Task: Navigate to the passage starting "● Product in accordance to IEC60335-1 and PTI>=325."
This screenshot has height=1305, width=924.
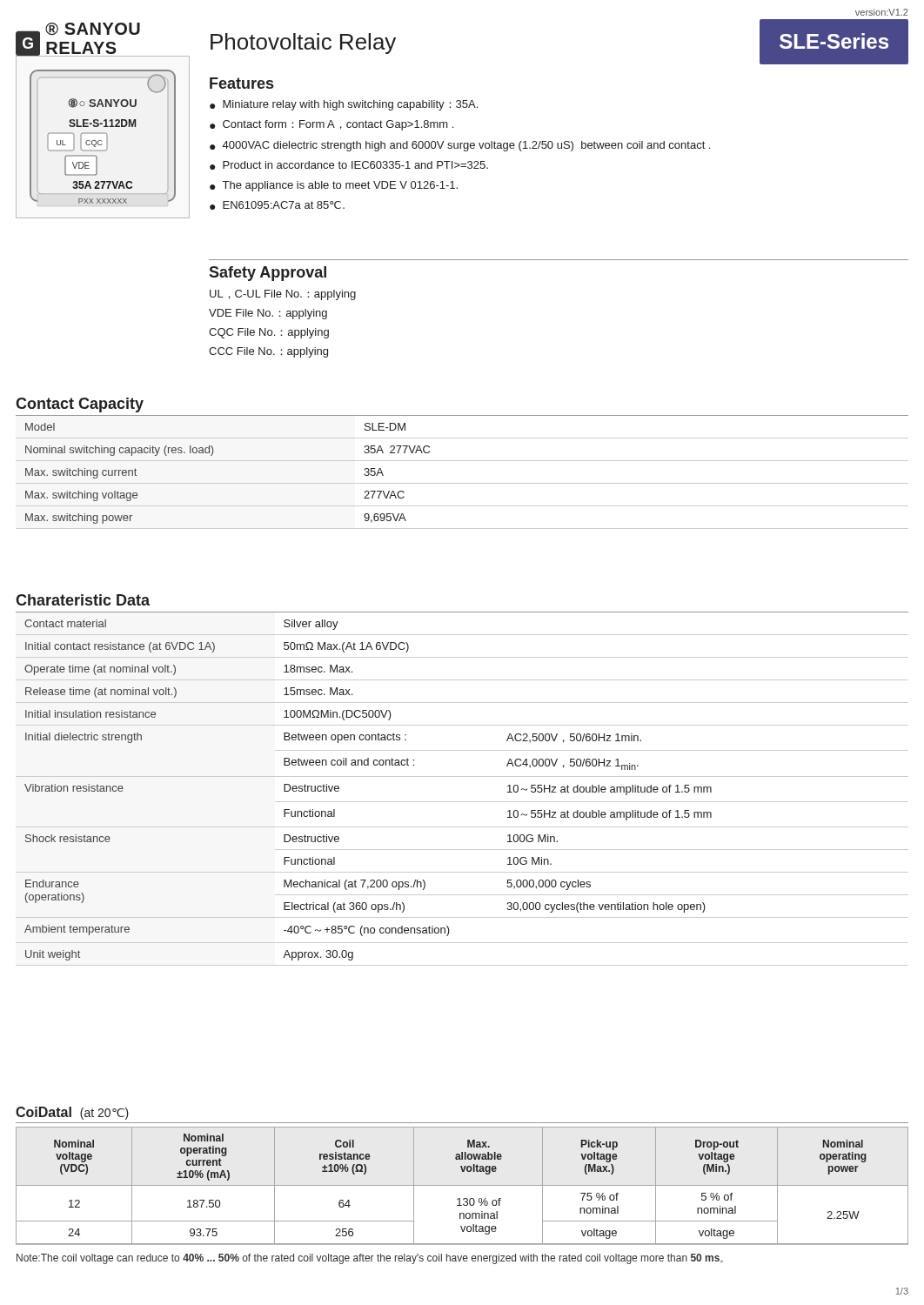Action: tap(349, 166)
